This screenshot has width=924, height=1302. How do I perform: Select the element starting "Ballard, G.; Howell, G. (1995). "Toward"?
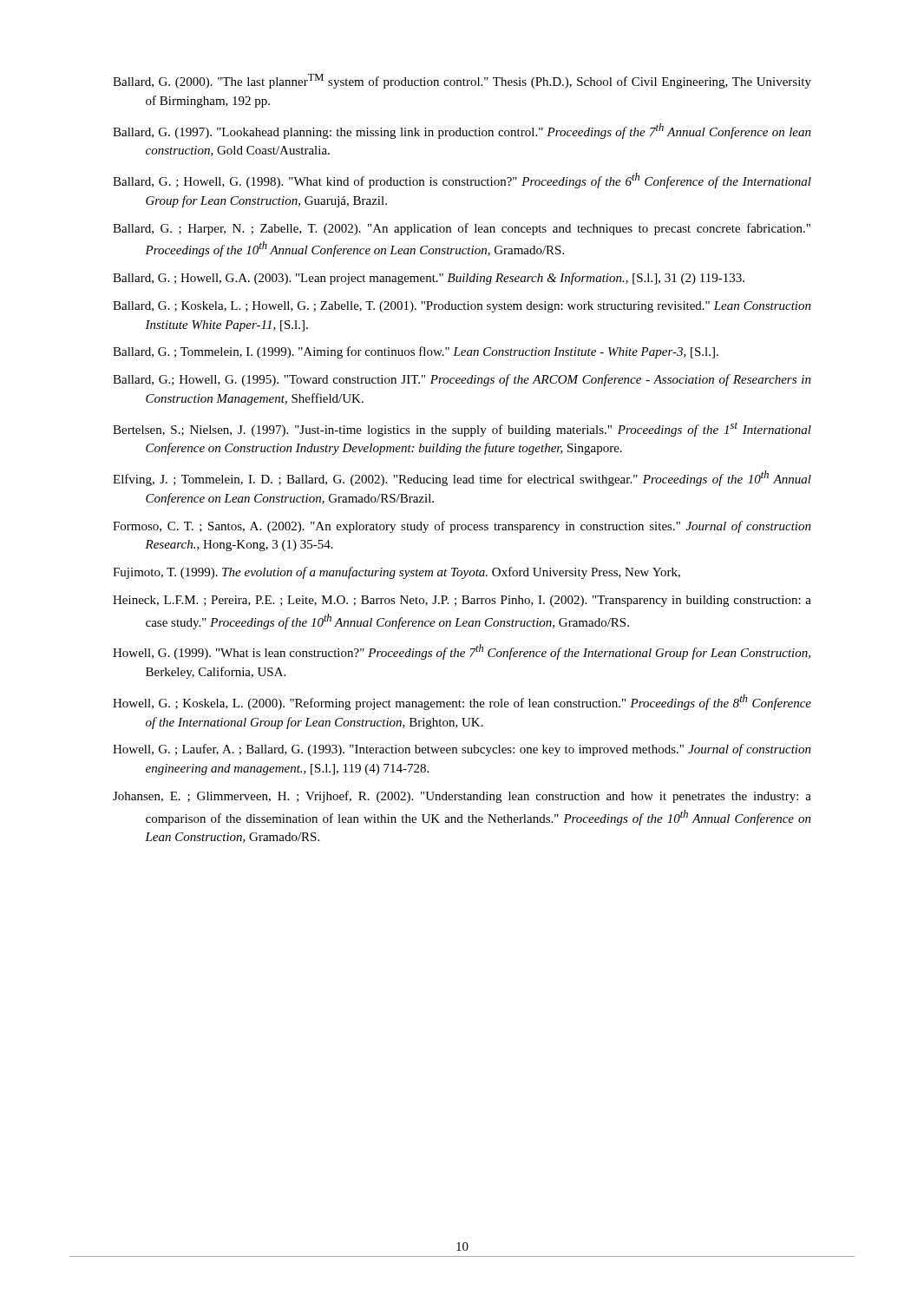point(462,389)
